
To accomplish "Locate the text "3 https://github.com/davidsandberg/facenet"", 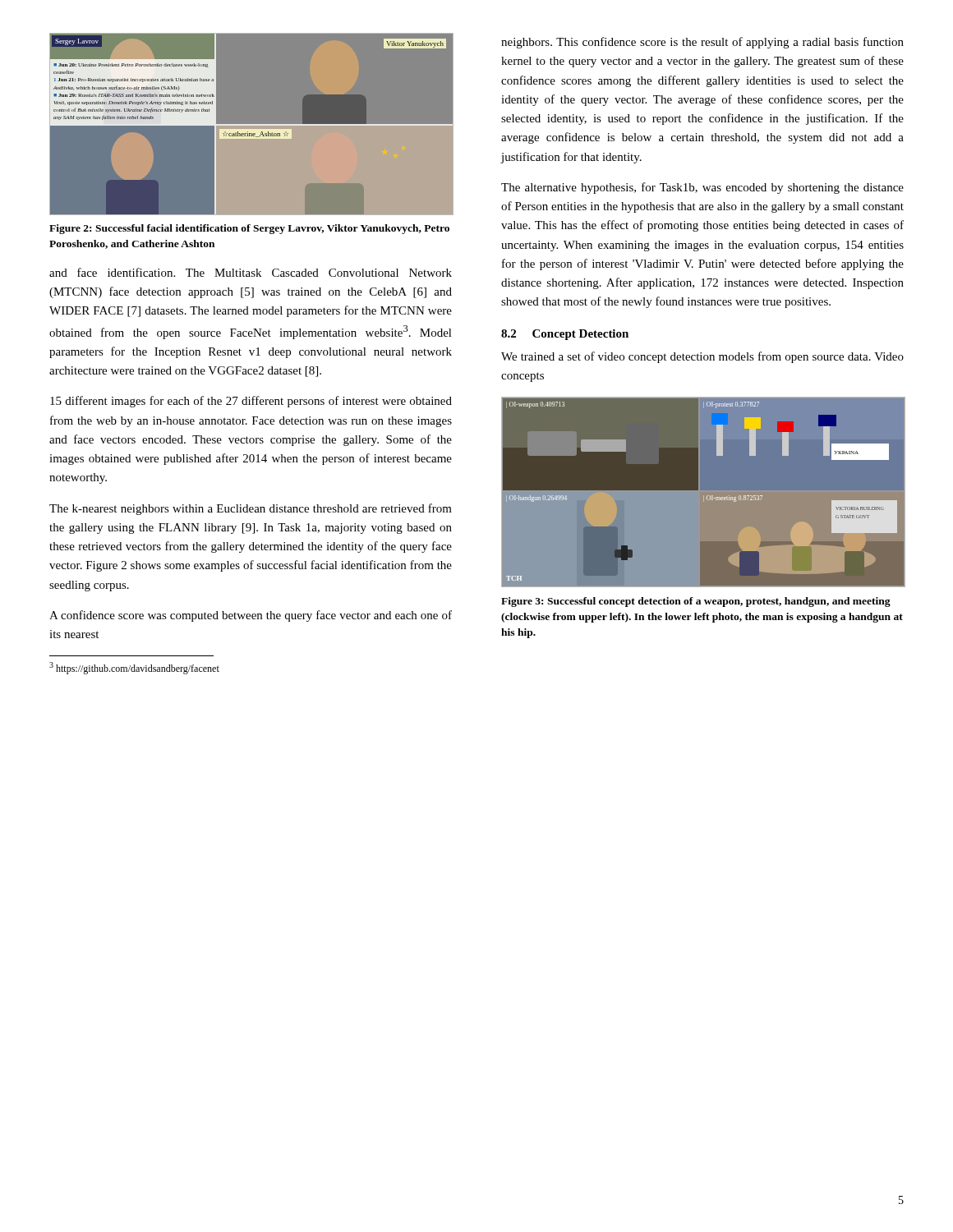I will tap(134, 668).
